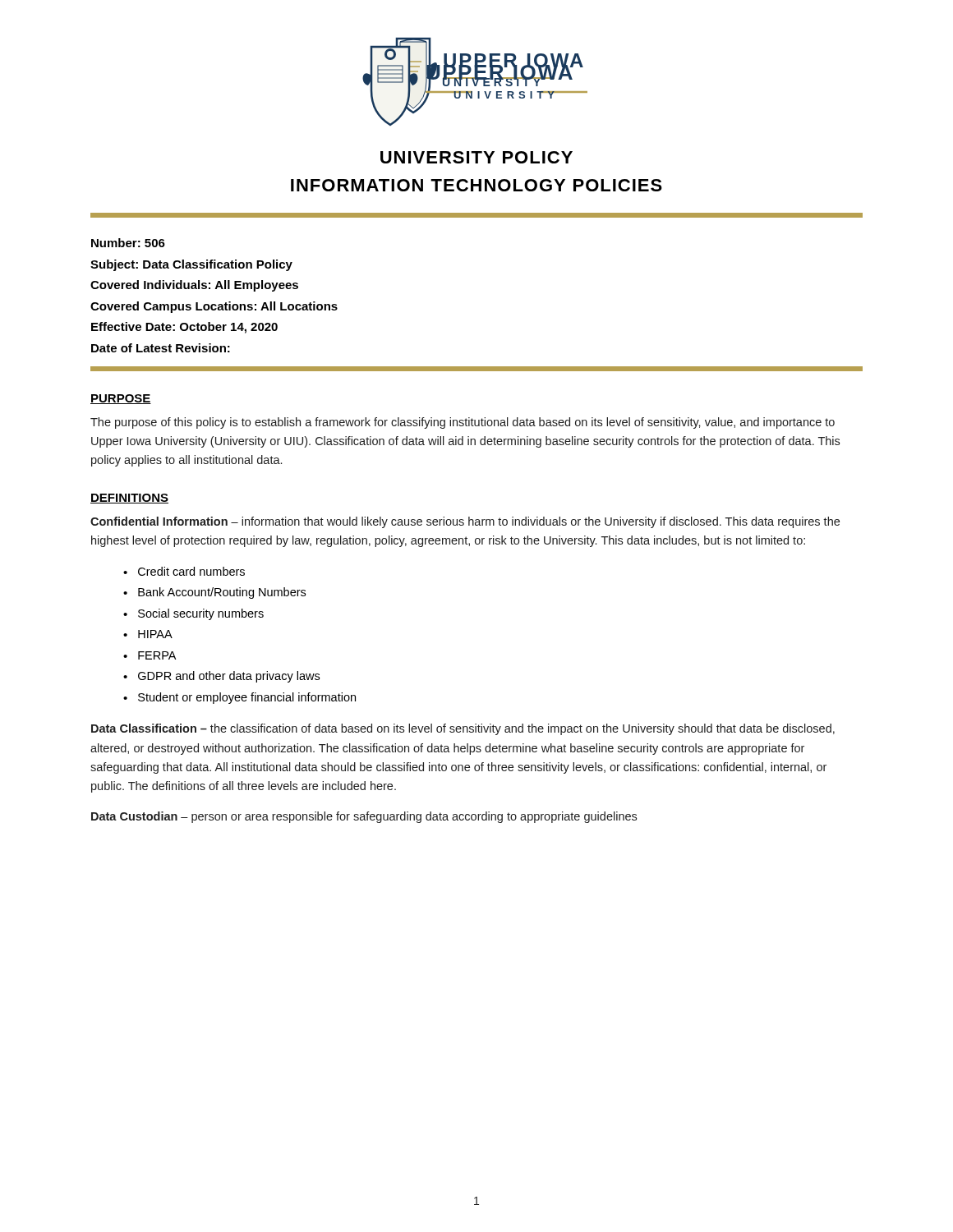The width and height of the screenshot is (953, 1232).
Task: Select the block starting "UNIVERSITY POLICY"
Action: [476, 157]
